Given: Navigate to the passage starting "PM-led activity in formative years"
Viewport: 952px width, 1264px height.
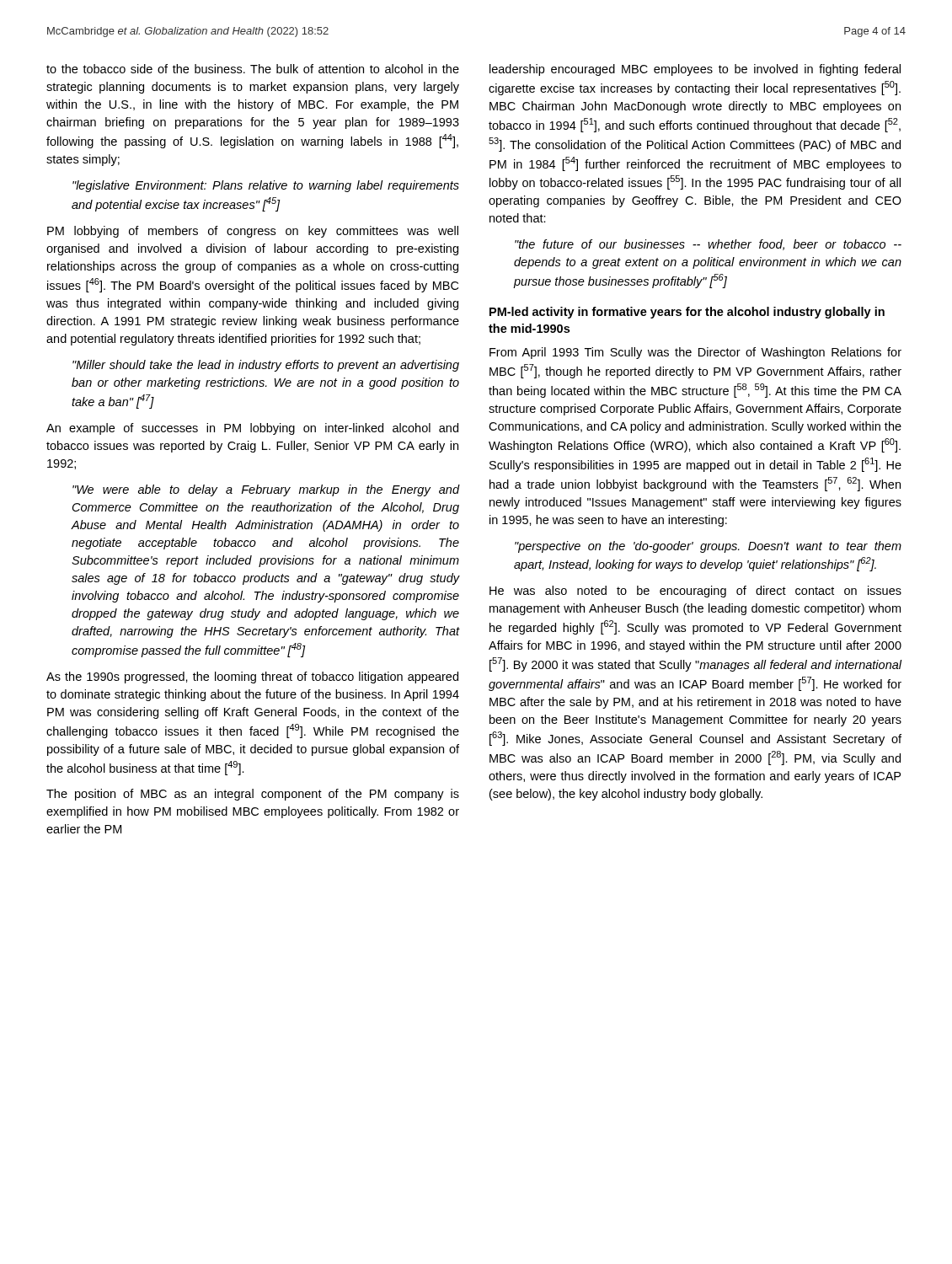Looking at the screenshot, I should (x=687, y=320).
